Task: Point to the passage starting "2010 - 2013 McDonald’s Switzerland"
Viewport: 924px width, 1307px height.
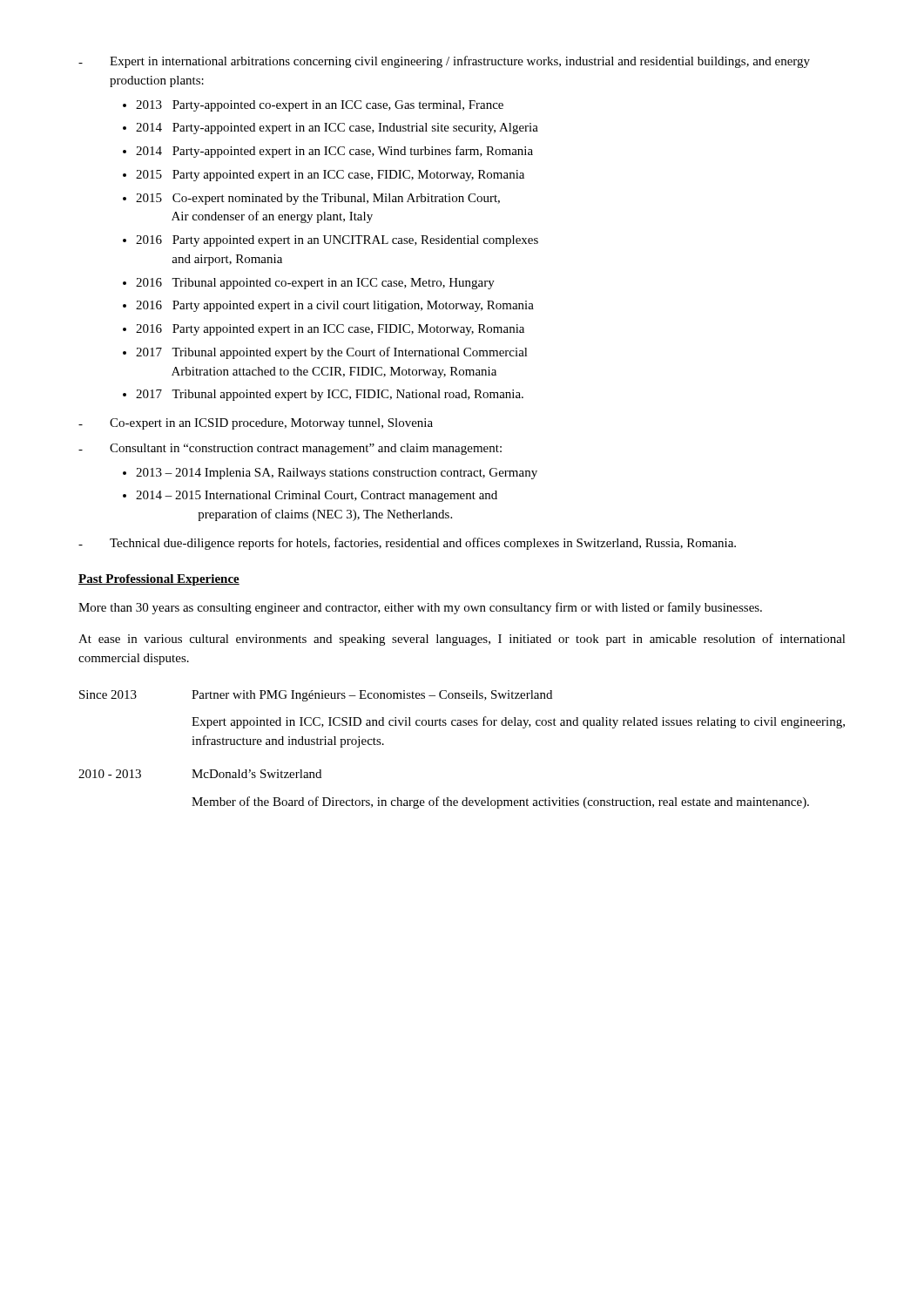Action: [462, 788]
